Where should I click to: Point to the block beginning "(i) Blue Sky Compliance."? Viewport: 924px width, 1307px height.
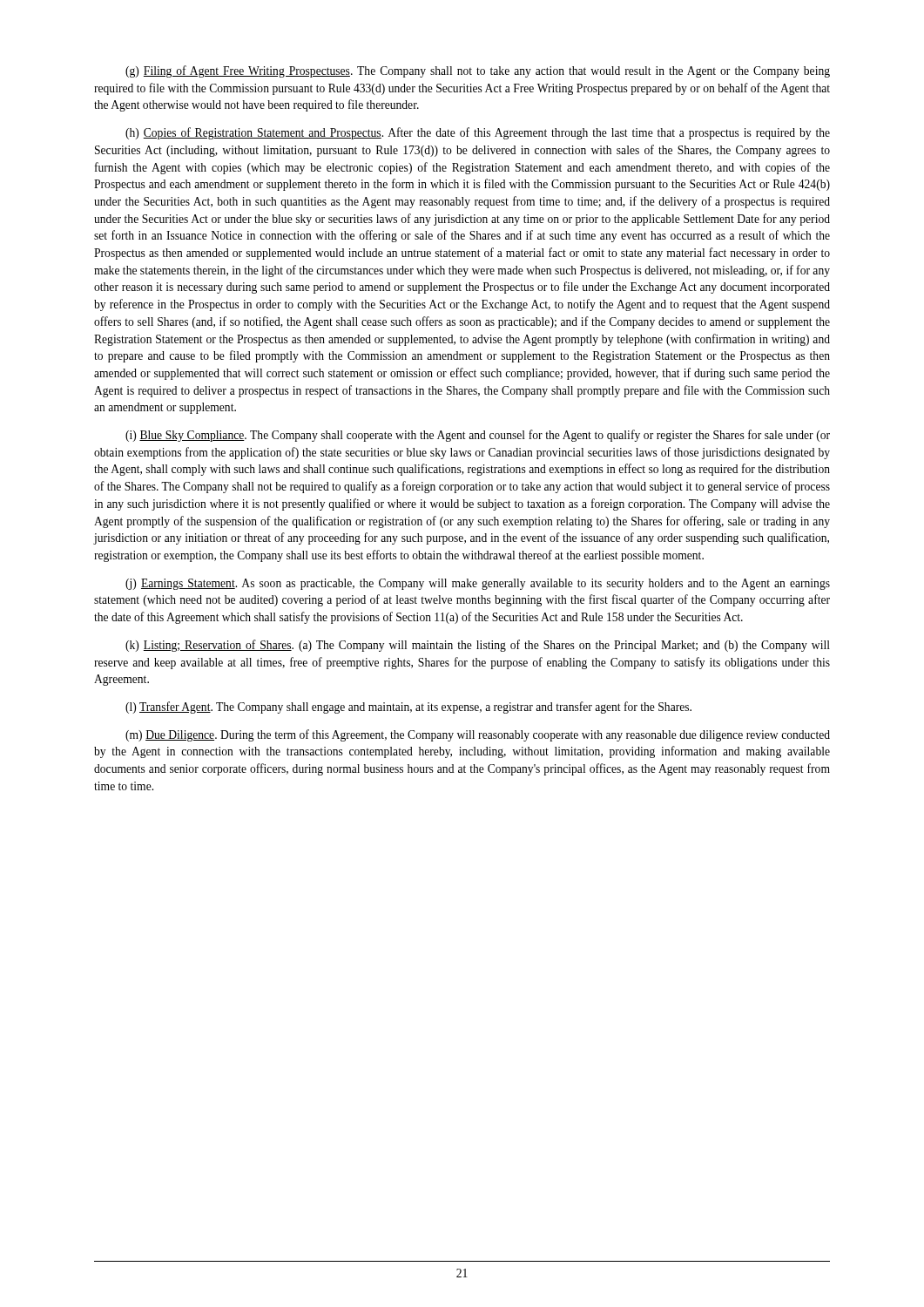pos(462,495)
